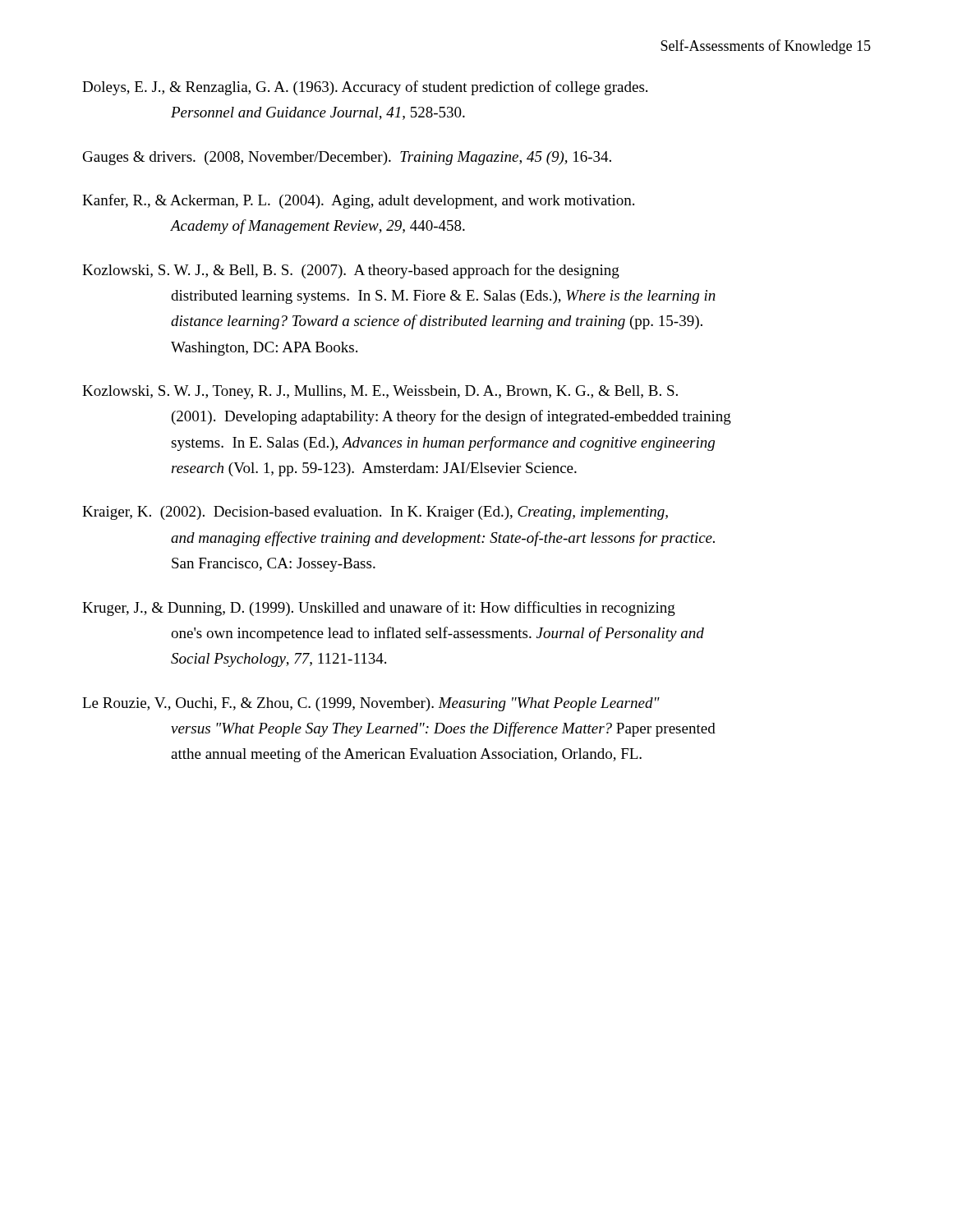This screenshot has width=953, height=1232.
Task: Locate the block of text that opens with "Doleys, E. J., & Renzaglia, G."
Action: pos(476,102)
